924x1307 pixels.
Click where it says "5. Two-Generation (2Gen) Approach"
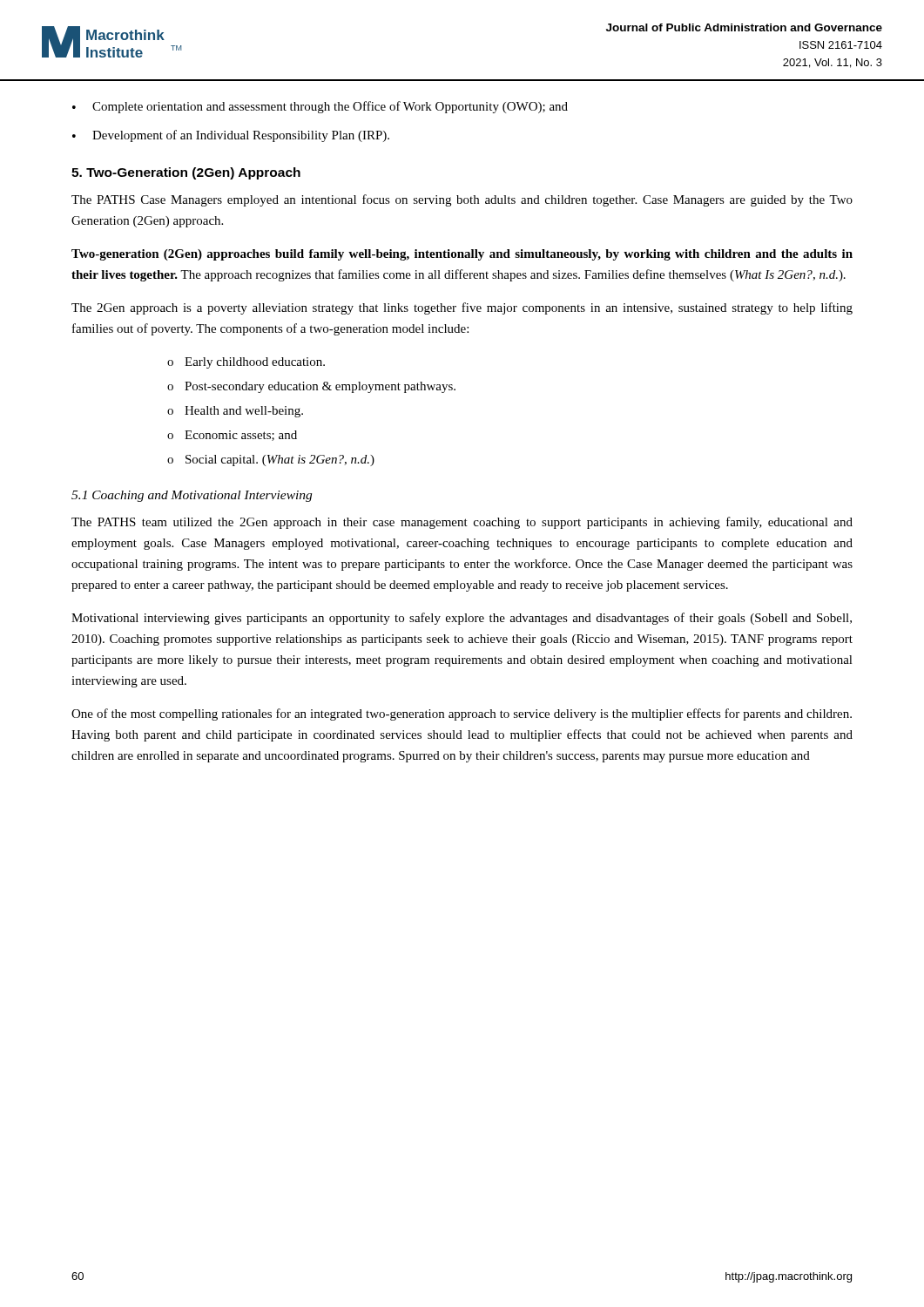point(186,172)
